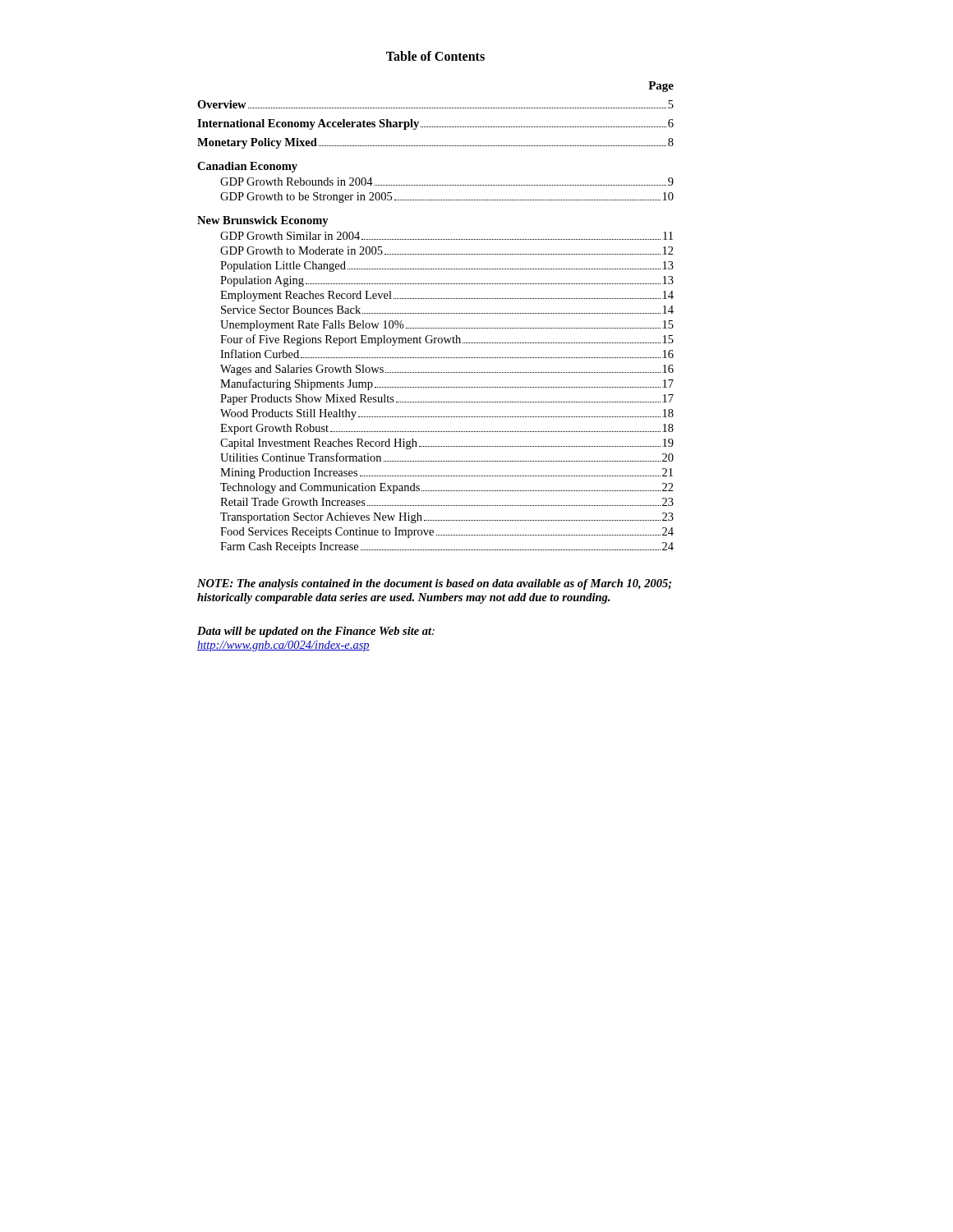Locate the title
Image resolution: width=953 pixels, height=1232 pixels.
[435, 56]
